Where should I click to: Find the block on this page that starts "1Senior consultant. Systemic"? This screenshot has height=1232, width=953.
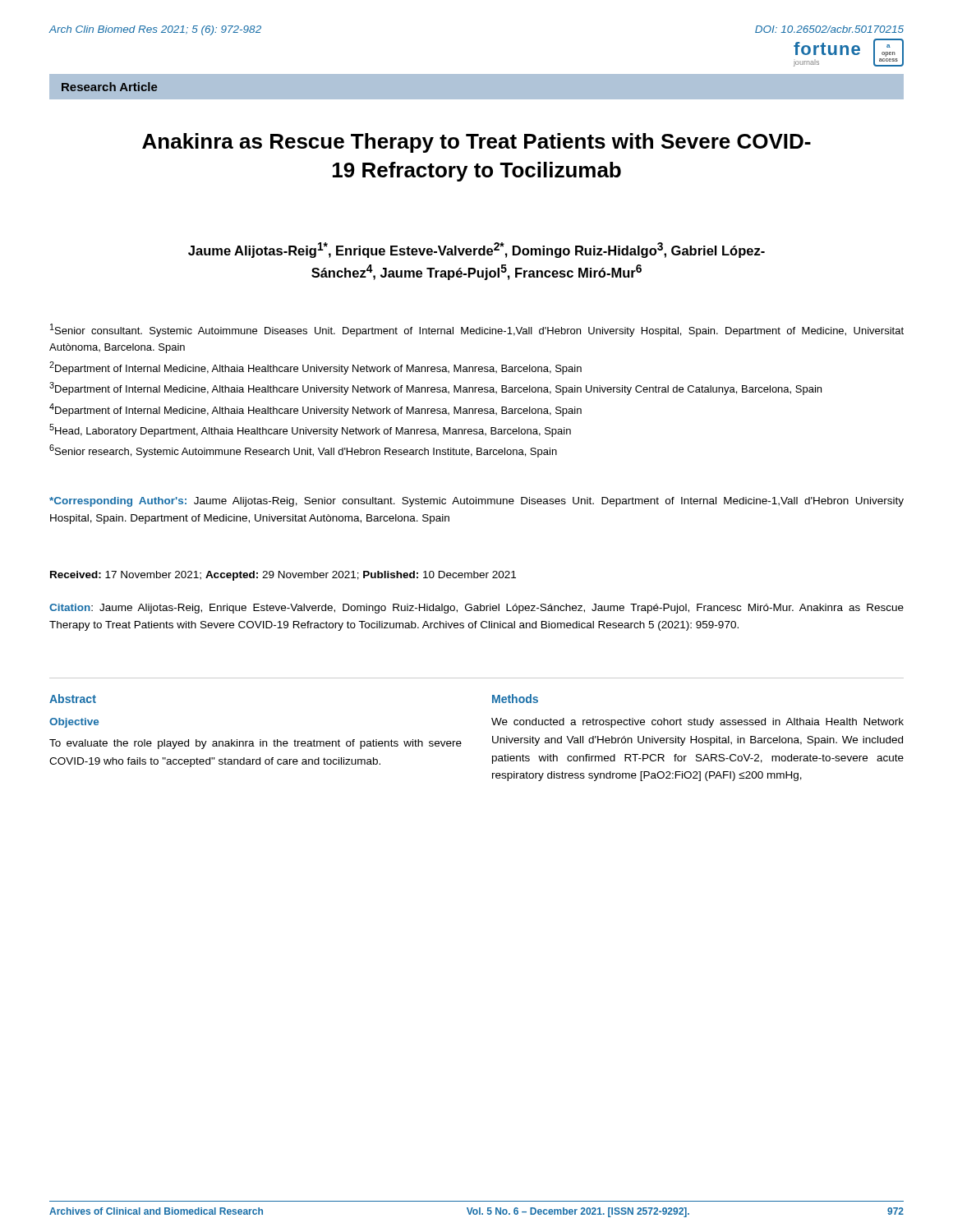(476, 391)
